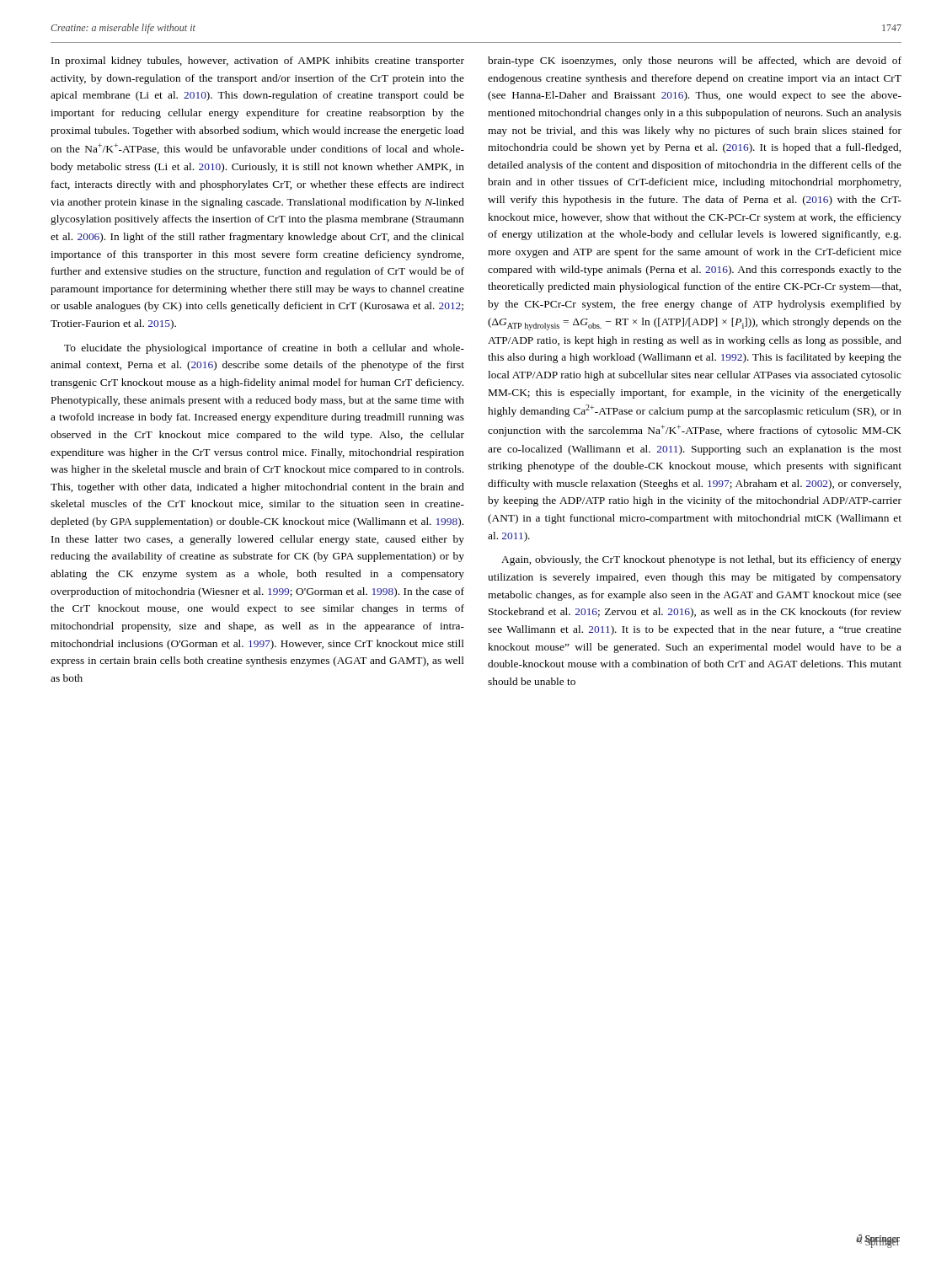Find the block on this page that starts "brain-type CK isoenzymes, only"
The image size is (952, 1264).
coord(695,298)
